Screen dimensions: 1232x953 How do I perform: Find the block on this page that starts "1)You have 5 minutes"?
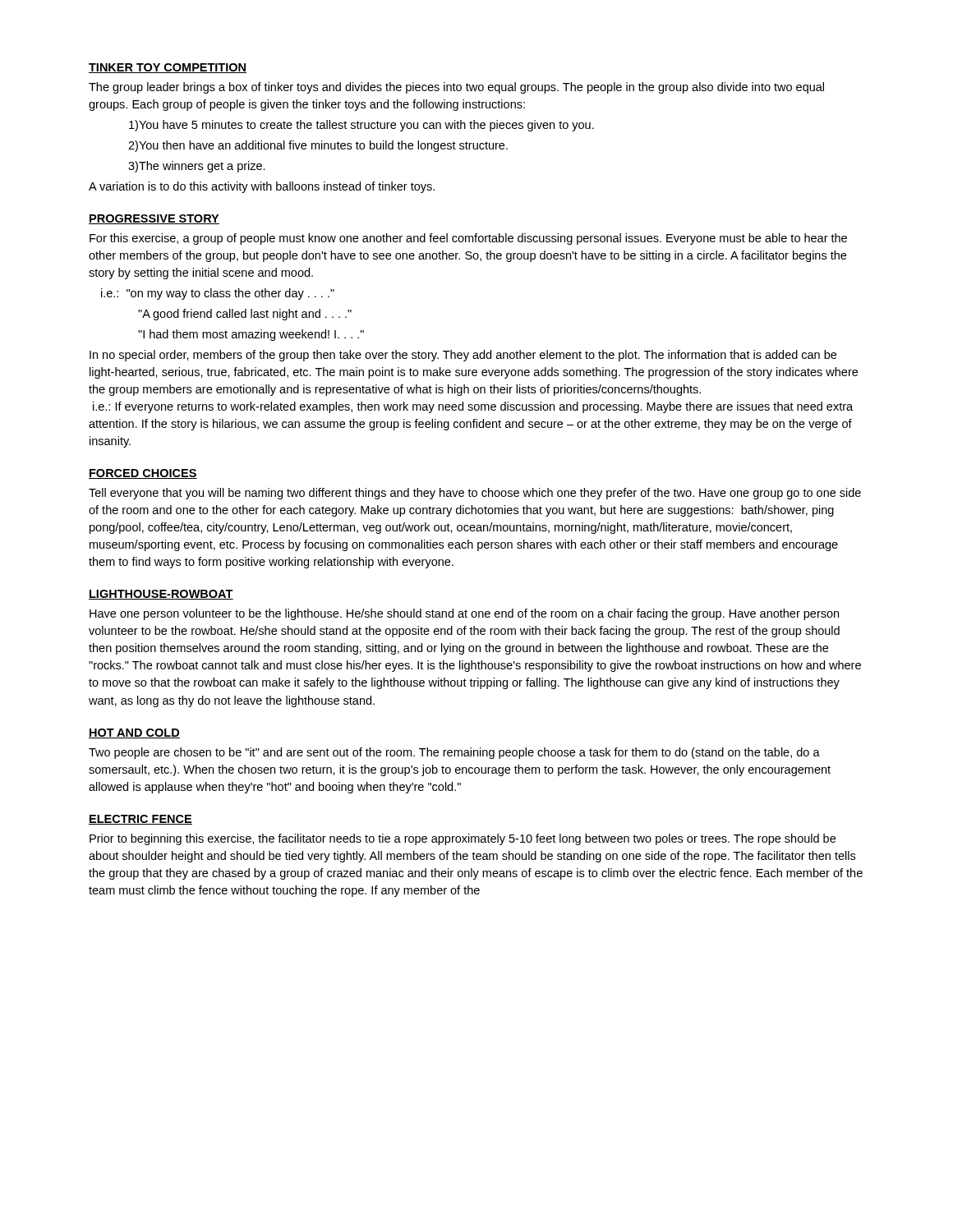[496, 125]
